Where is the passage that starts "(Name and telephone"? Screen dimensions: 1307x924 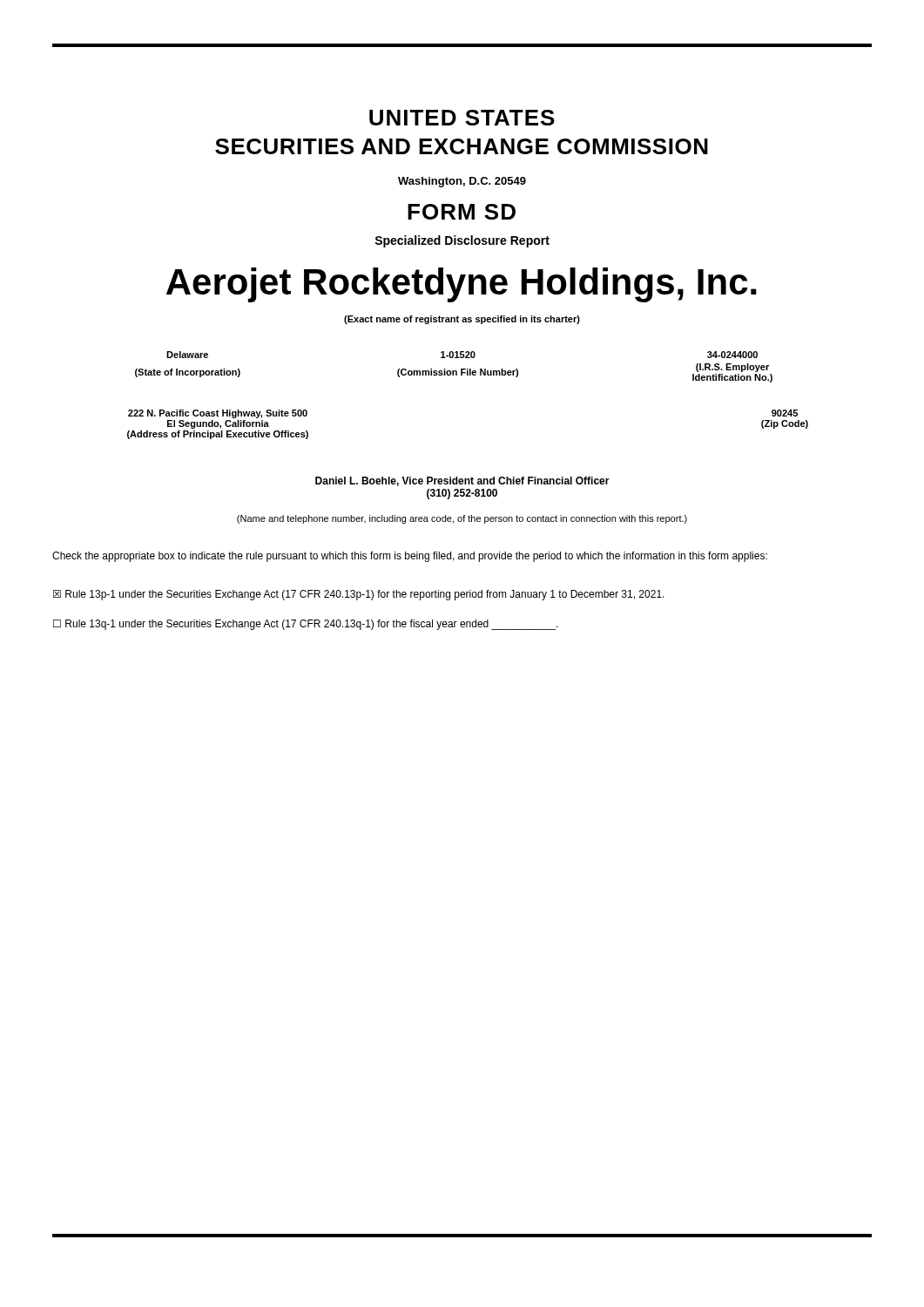point(462,518)
